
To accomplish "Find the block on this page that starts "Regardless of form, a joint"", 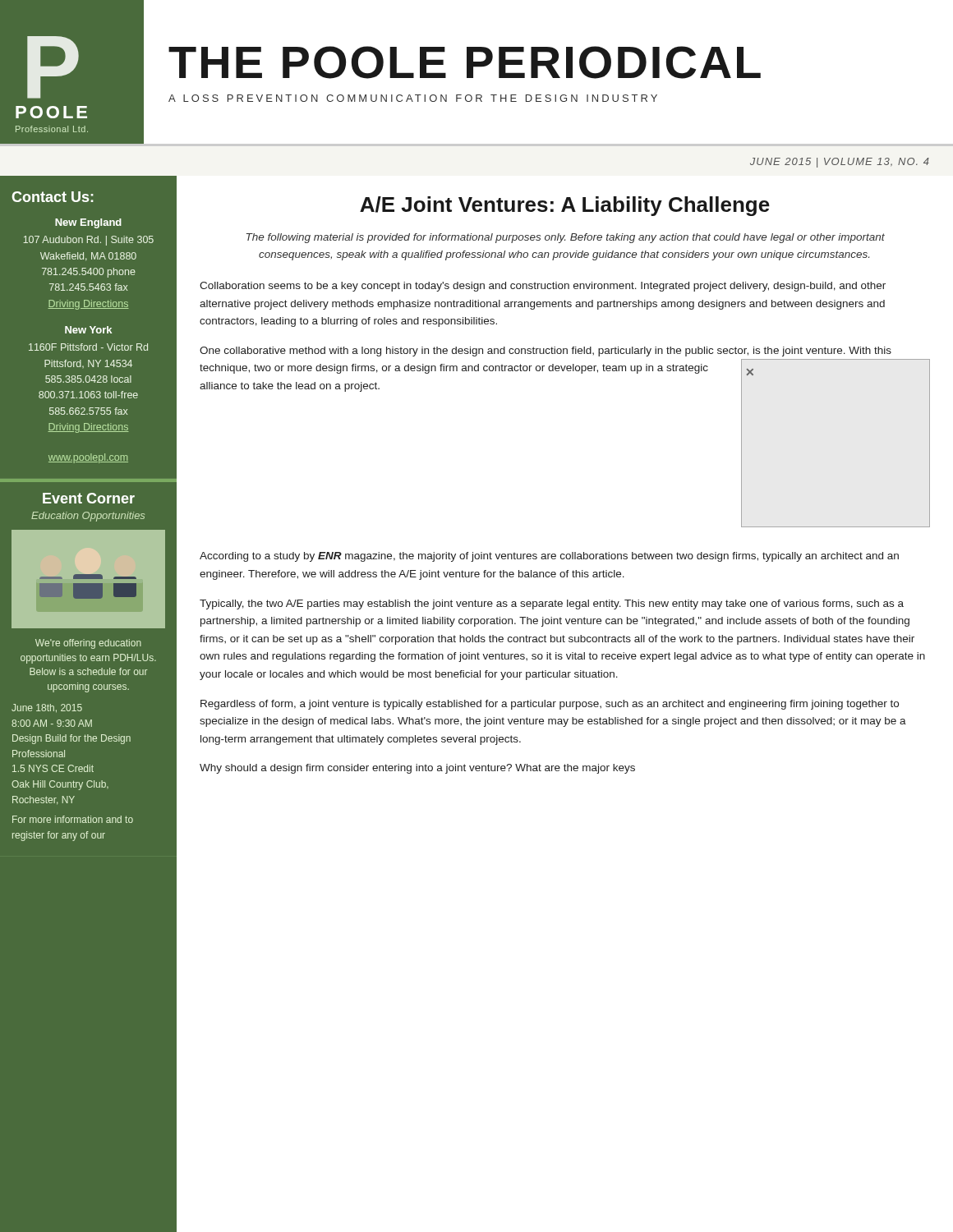I will click(553, 721).
